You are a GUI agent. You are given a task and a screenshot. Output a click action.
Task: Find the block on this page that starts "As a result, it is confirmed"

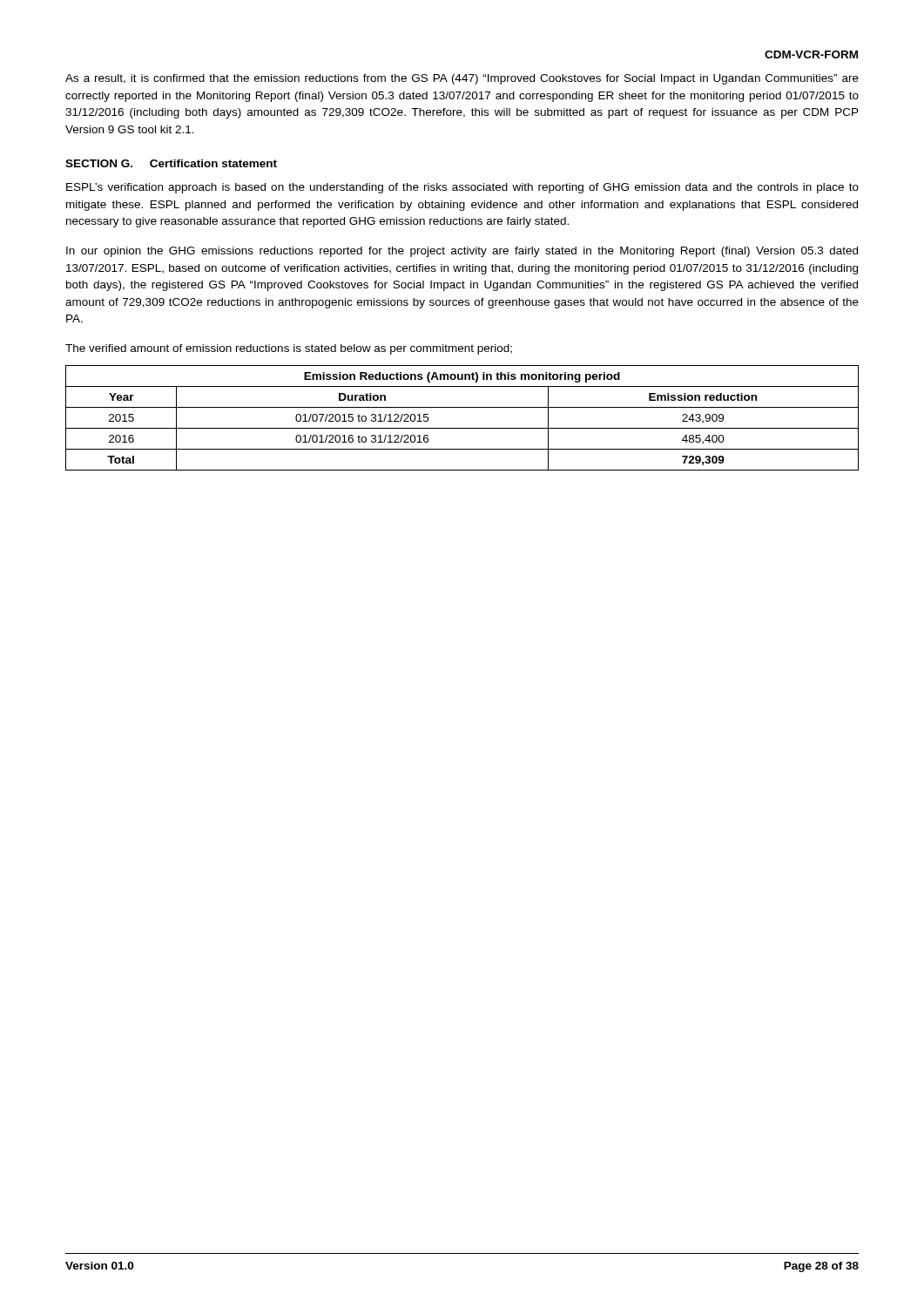(x=462, y=104)
